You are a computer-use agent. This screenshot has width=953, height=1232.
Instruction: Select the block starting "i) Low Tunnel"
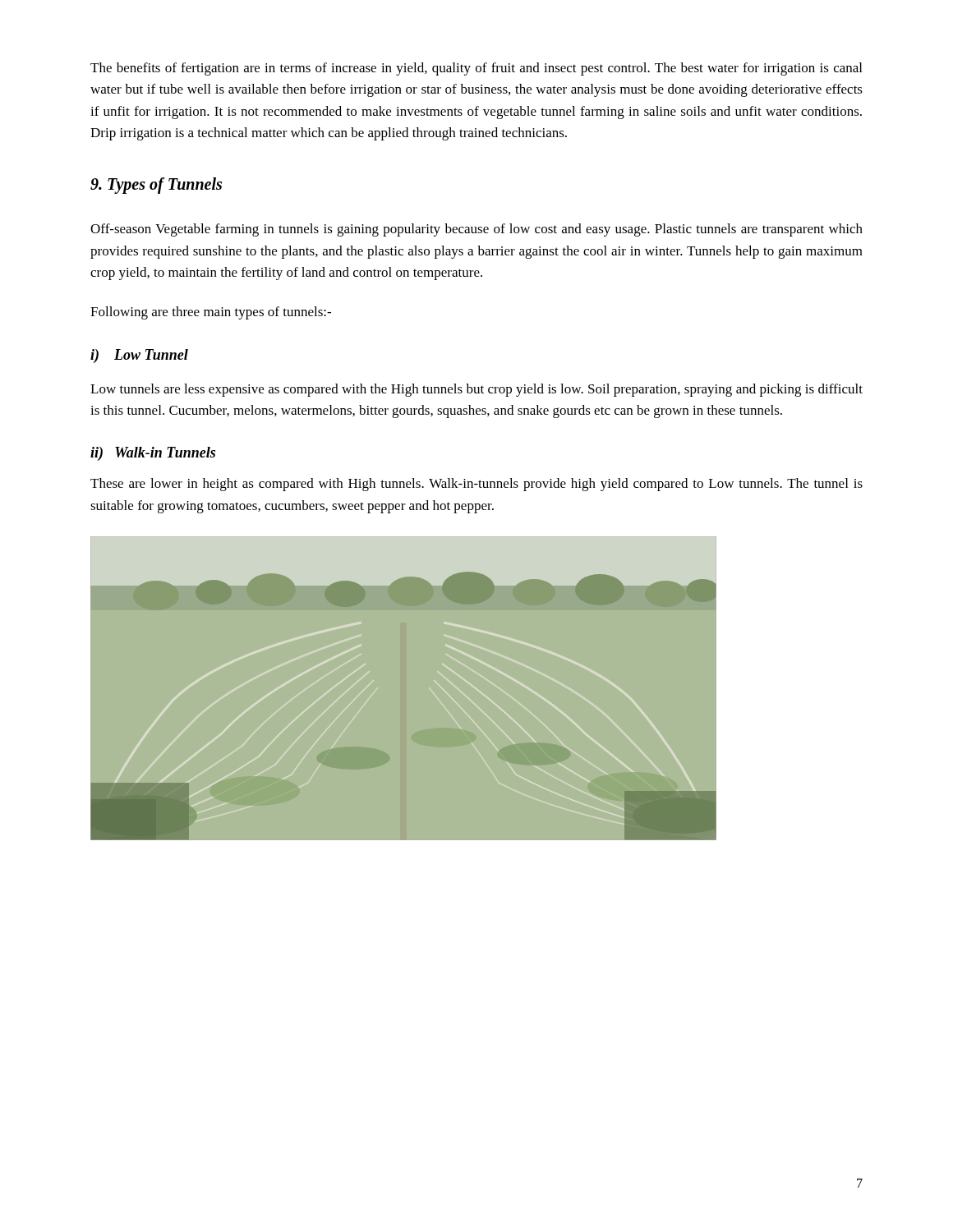[x=139, y=355]
